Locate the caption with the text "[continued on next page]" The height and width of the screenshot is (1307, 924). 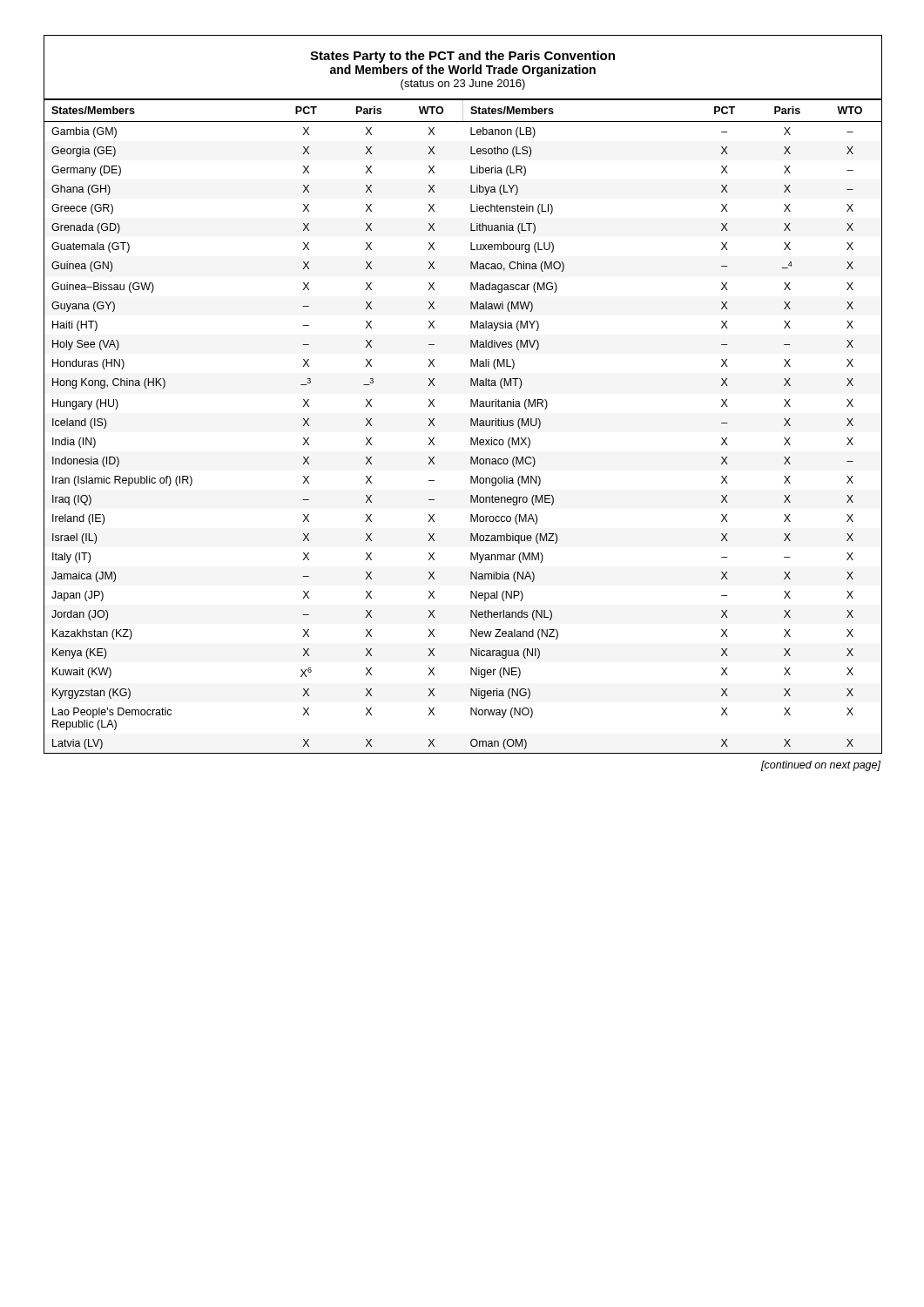pos(821,765)
